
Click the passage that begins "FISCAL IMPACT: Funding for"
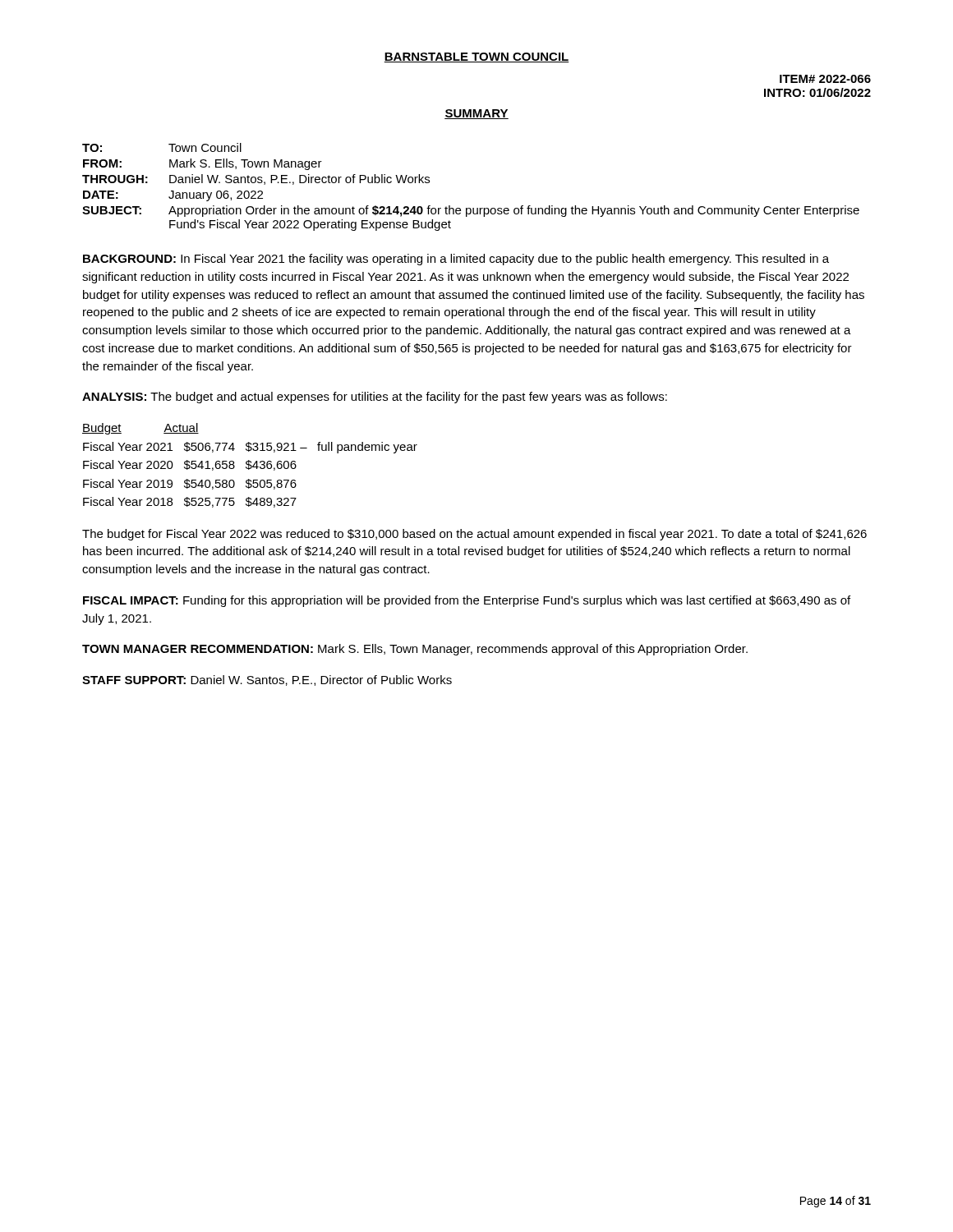coord(466,609)
